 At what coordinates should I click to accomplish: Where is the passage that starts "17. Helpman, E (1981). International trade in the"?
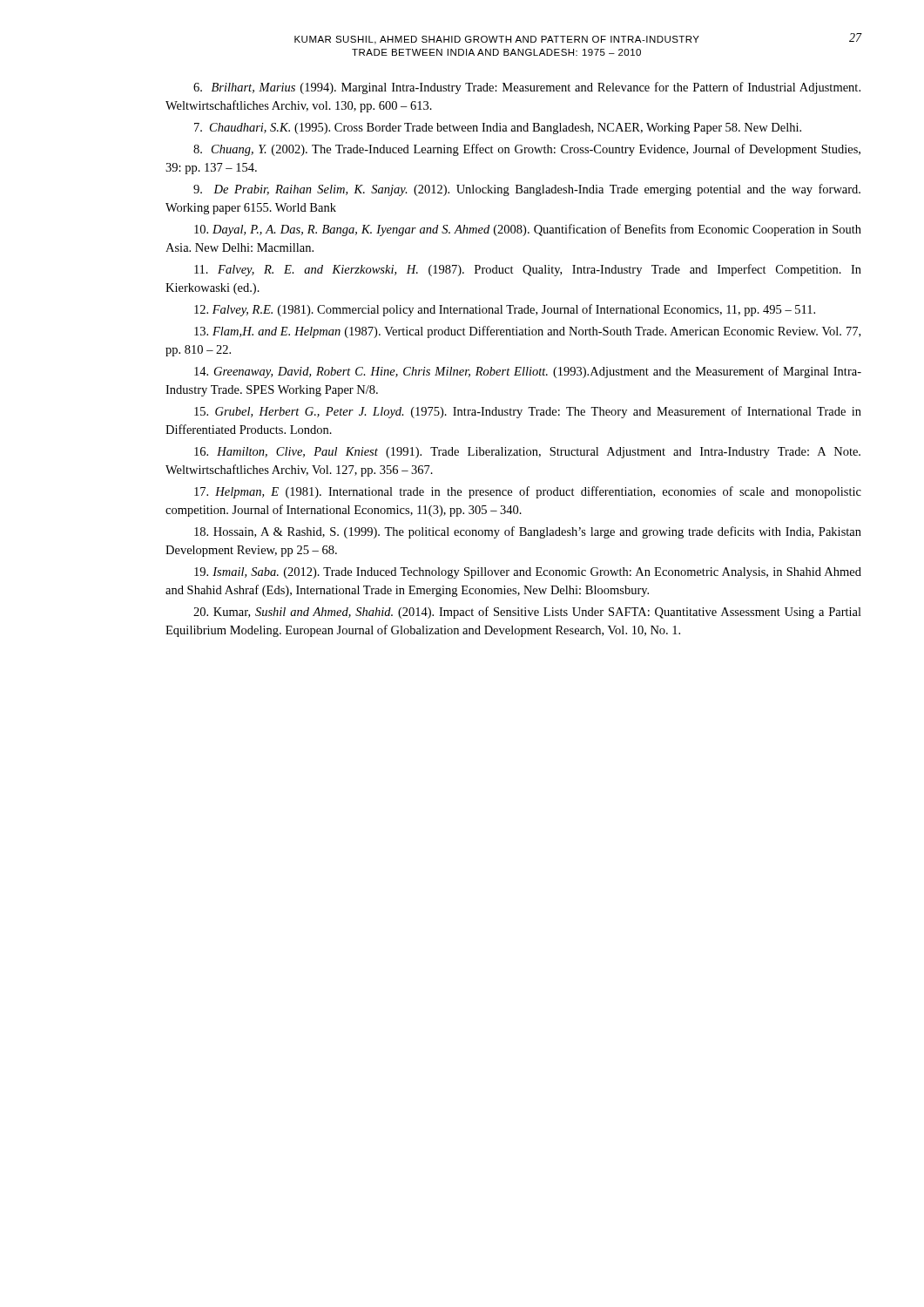[x=513, y=501]
